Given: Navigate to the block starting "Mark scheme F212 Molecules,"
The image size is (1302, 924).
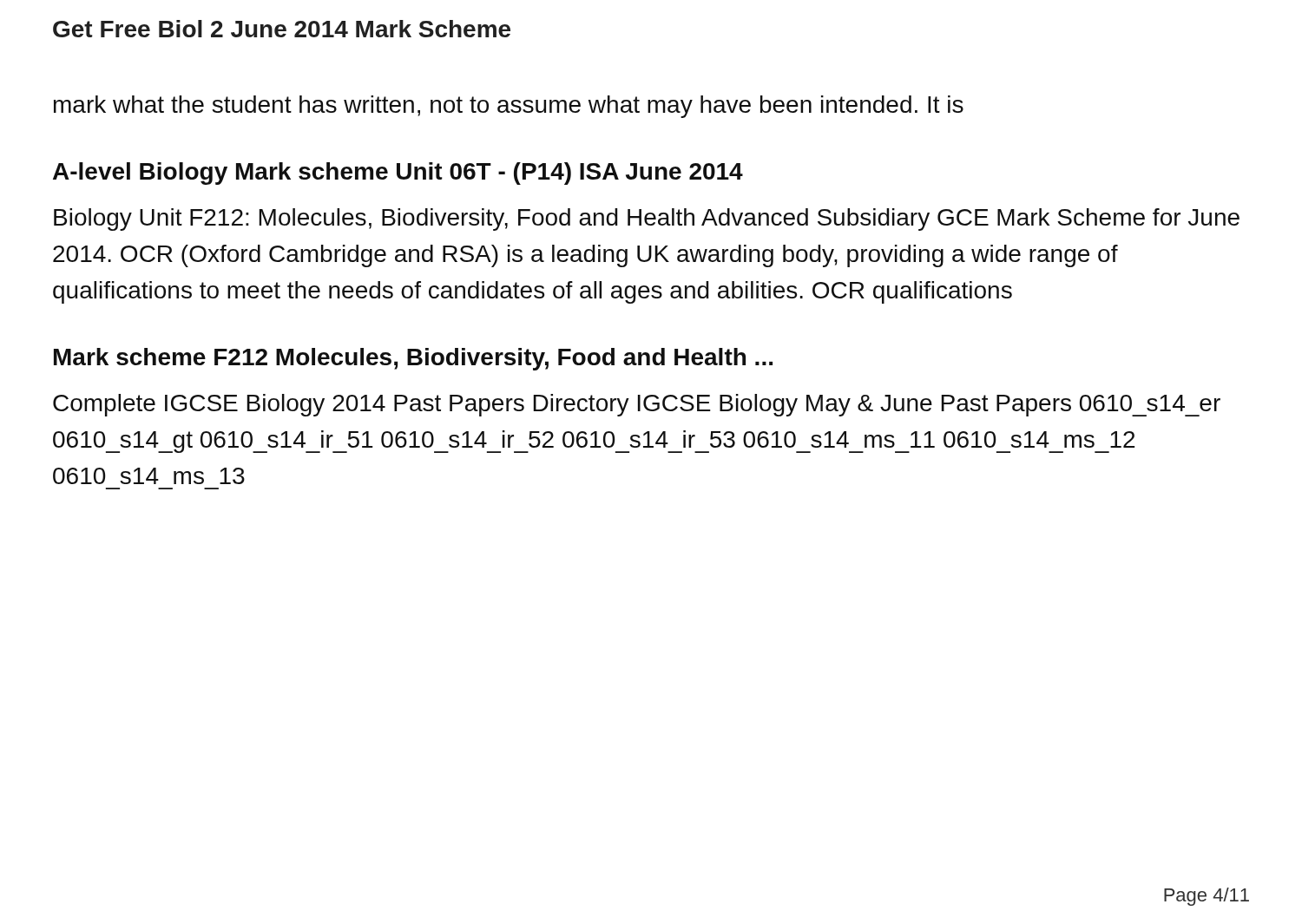Looking at the screenshot, I should click(x=413, y=357).
